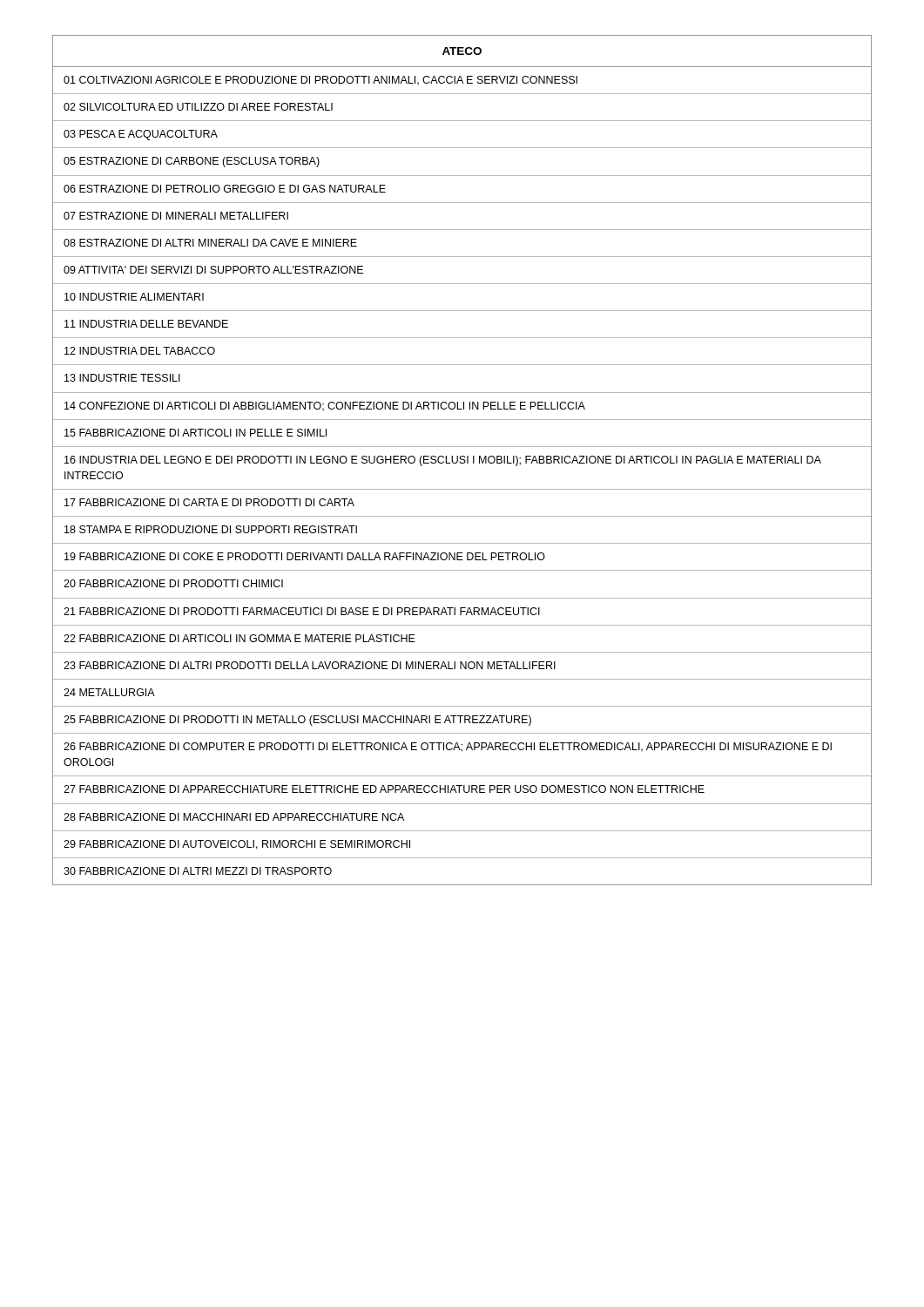Find the list item with the text "06 ESTRAZIONE DI"
Viewport: 924px width, 1307px height.
click(x=225, y=189)
